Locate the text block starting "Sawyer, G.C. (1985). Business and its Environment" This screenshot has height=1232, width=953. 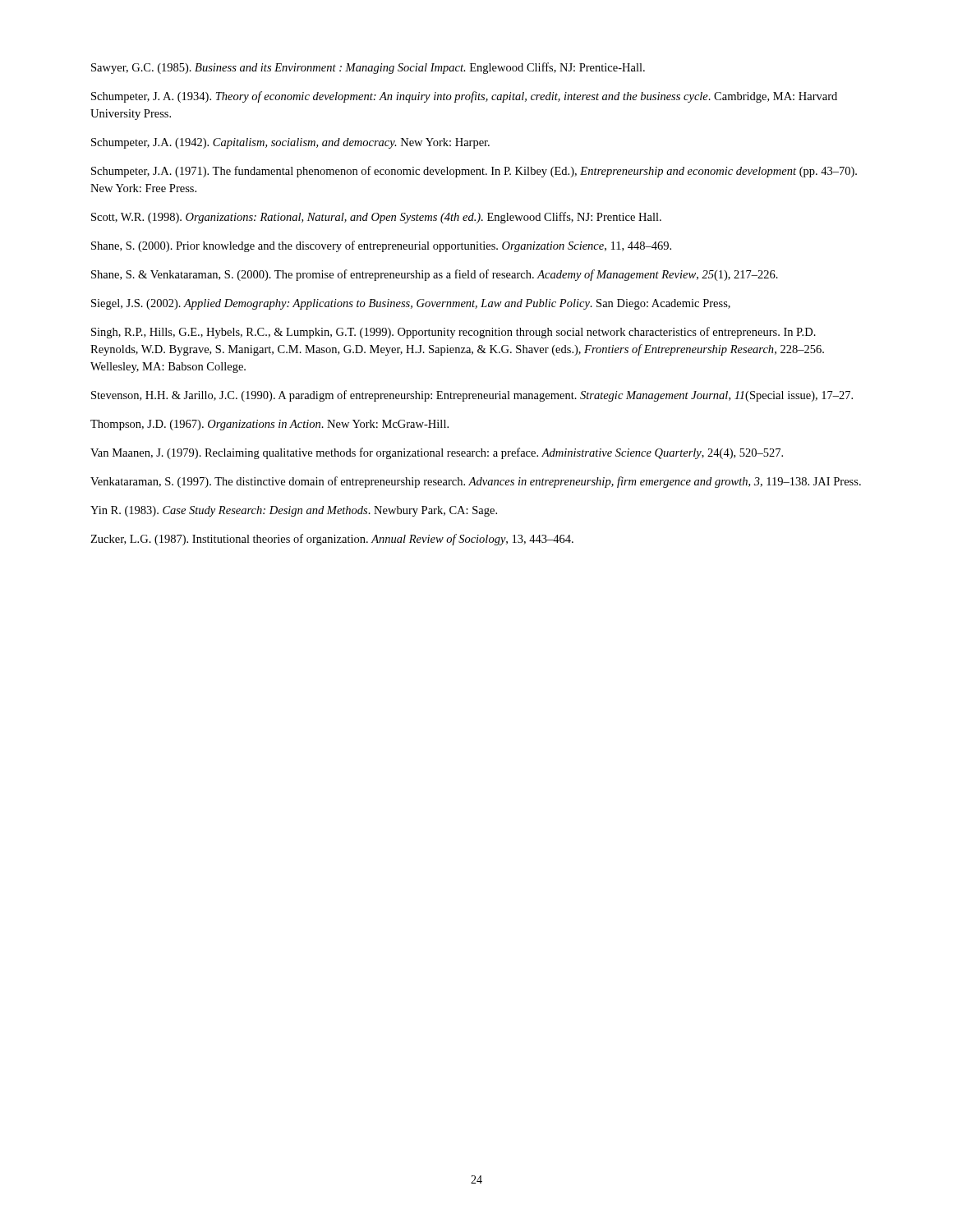click(368, 67)
